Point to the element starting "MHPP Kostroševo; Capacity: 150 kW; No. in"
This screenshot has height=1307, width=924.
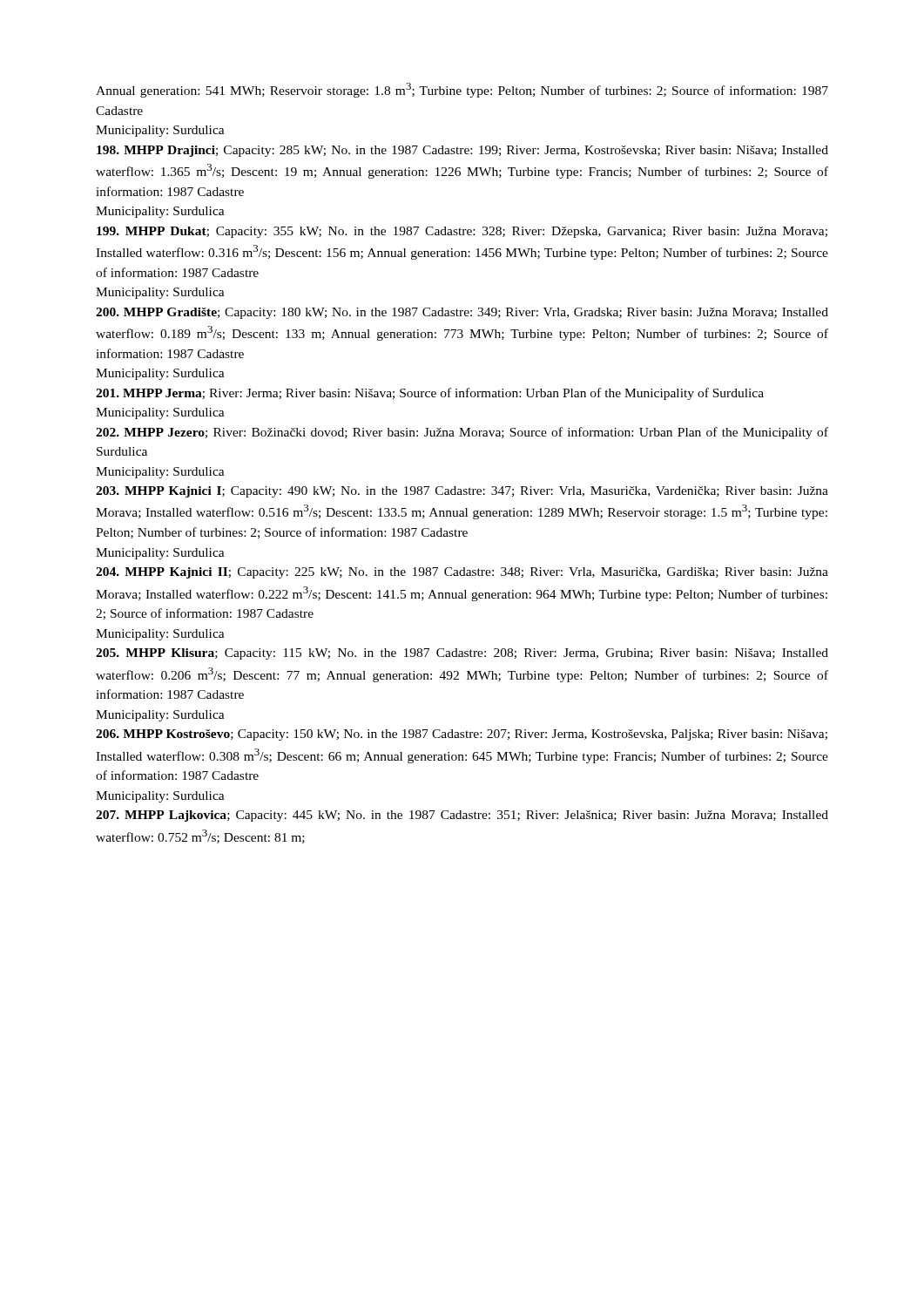click(x=462, y=765)
